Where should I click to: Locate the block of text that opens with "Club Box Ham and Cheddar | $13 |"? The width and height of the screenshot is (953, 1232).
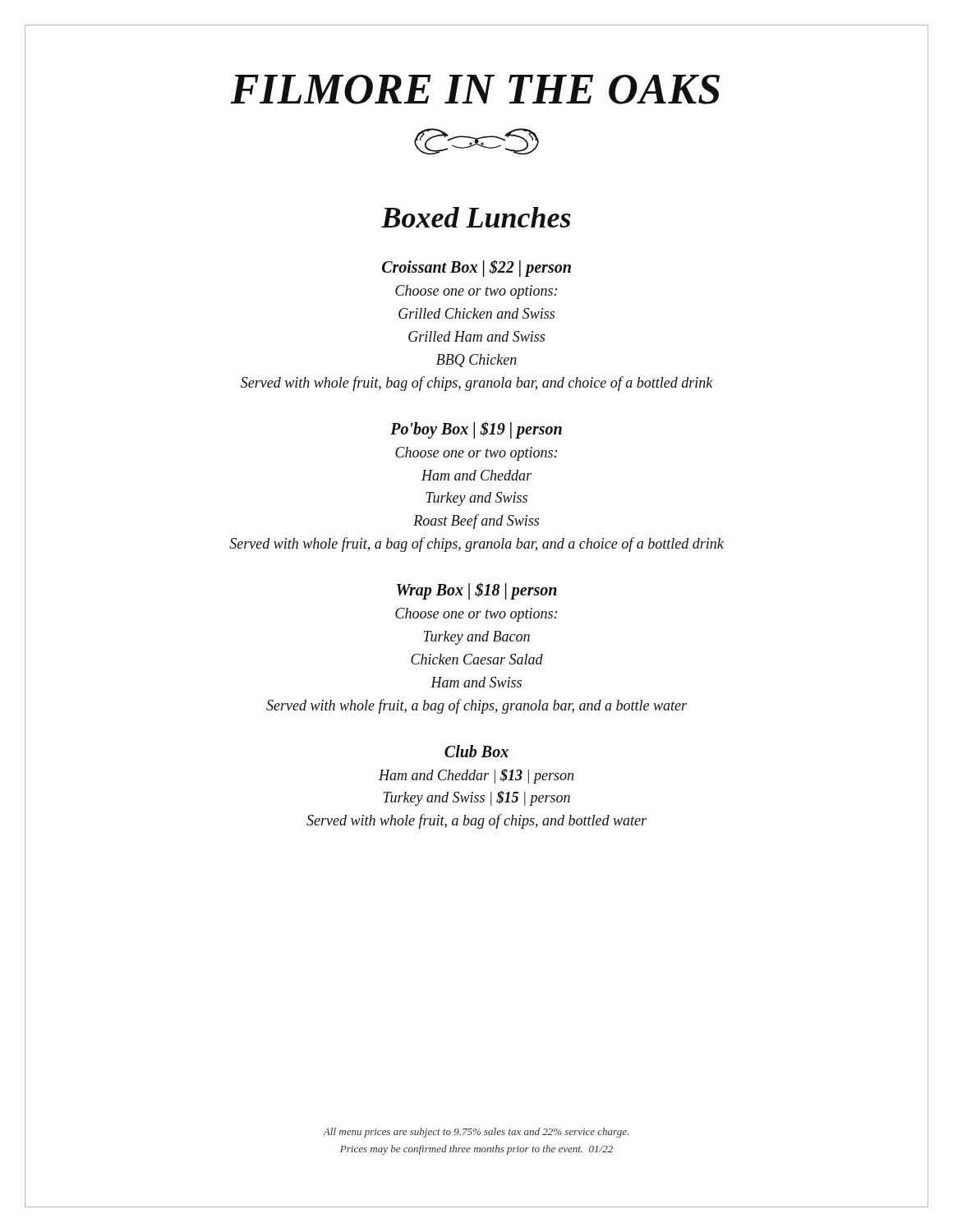tap(476, 788)
